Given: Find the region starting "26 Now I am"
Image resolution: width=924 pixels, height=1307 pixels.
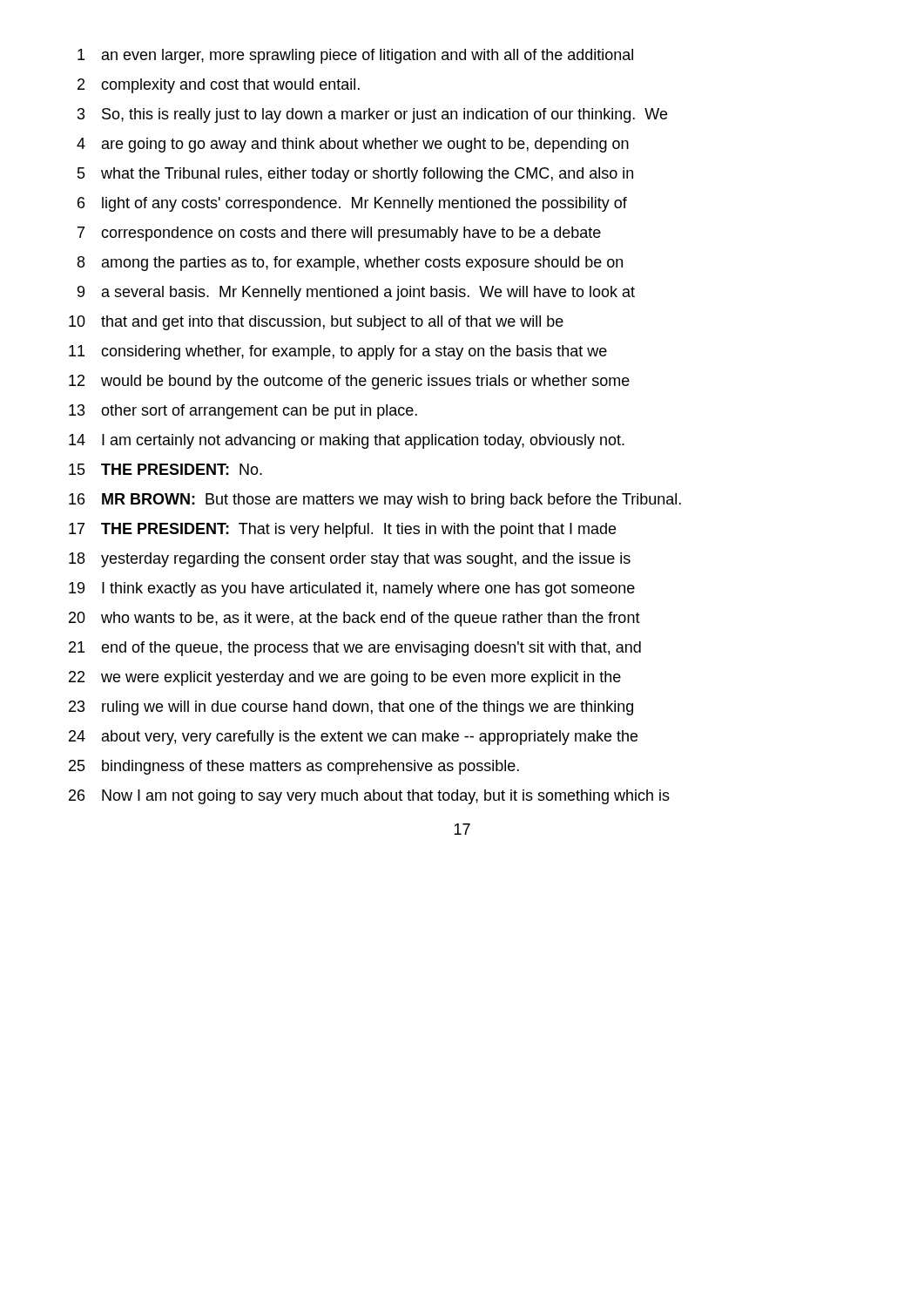Looking at the screenshot, I should pos(462,796).
